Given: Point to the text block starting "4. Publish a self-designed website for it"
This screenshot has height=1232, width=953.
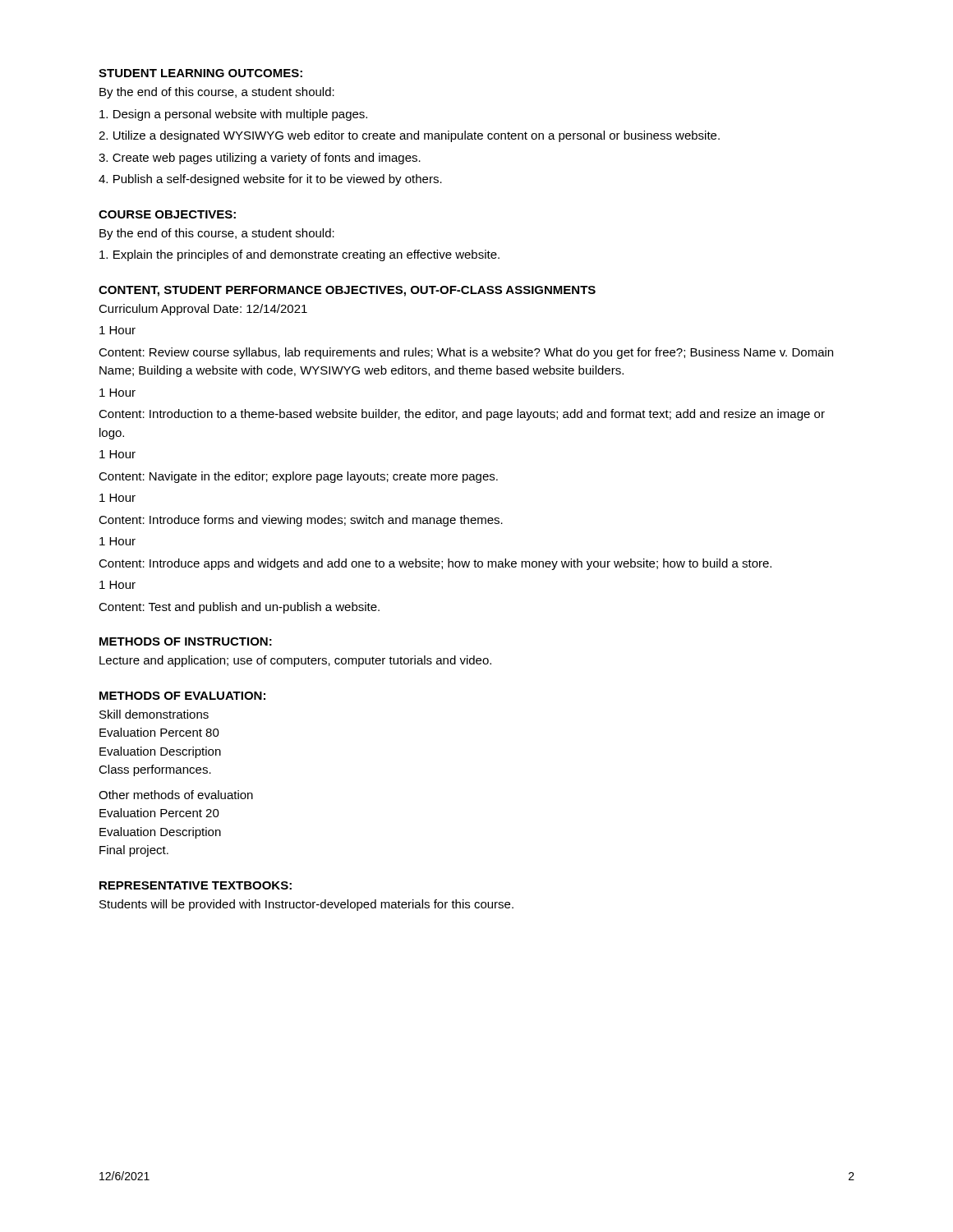Looking at the screenshot, I should click(271, 179).
